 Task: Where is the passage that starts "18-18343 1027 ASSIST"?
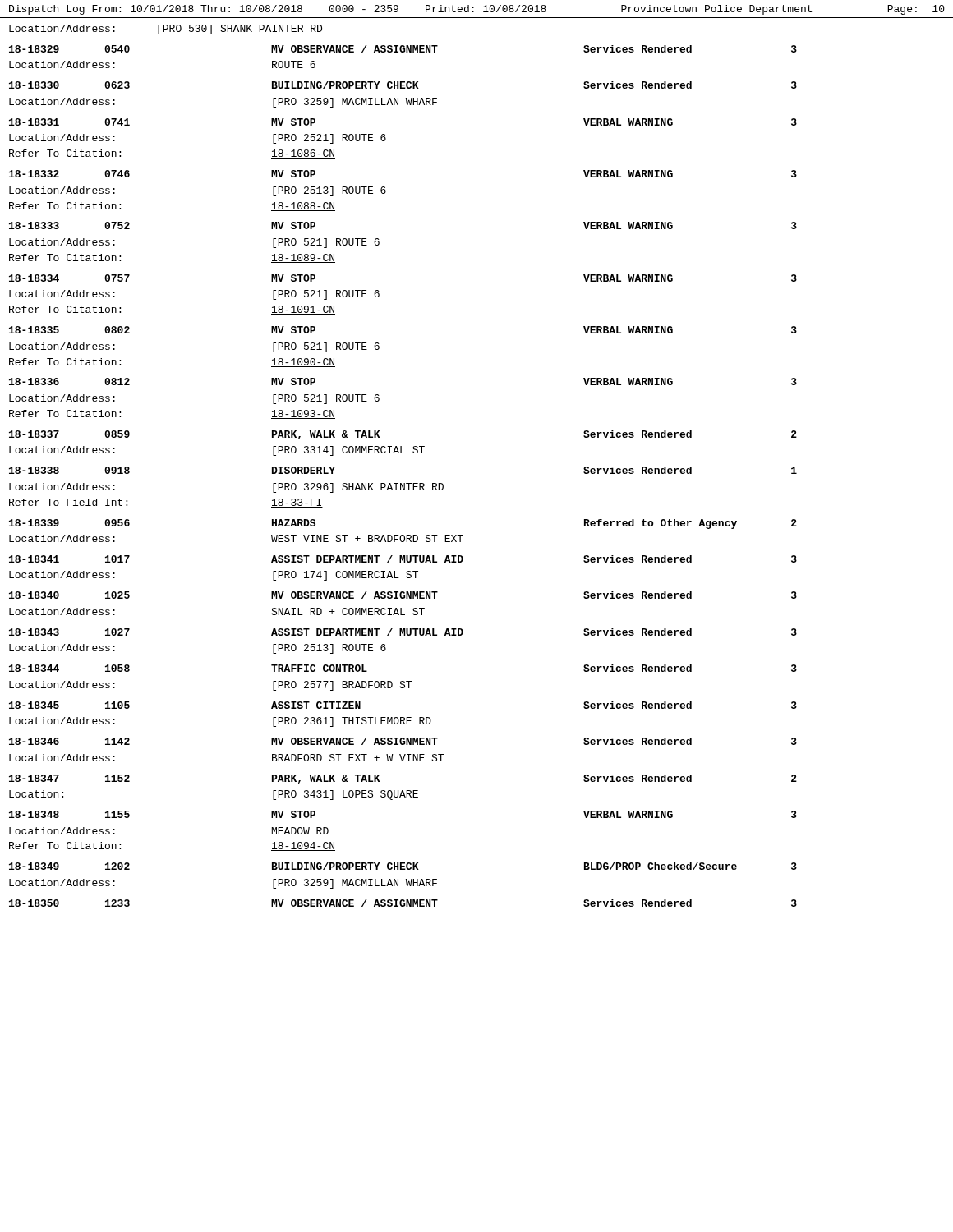point(403,632)
